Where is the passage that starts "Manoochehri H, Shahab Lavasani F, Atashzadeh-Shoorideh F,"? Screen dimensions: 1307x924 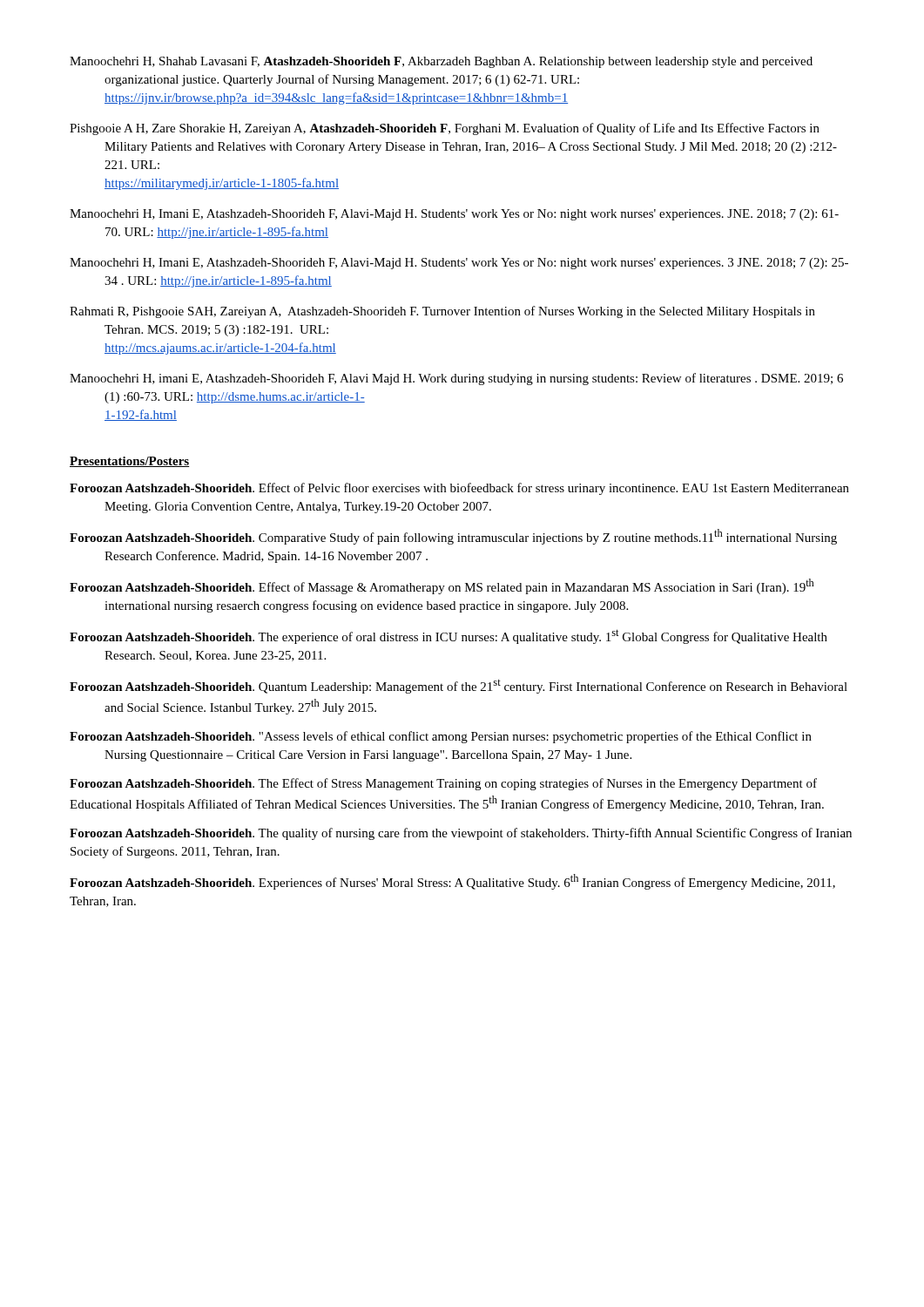coord(441,79)
